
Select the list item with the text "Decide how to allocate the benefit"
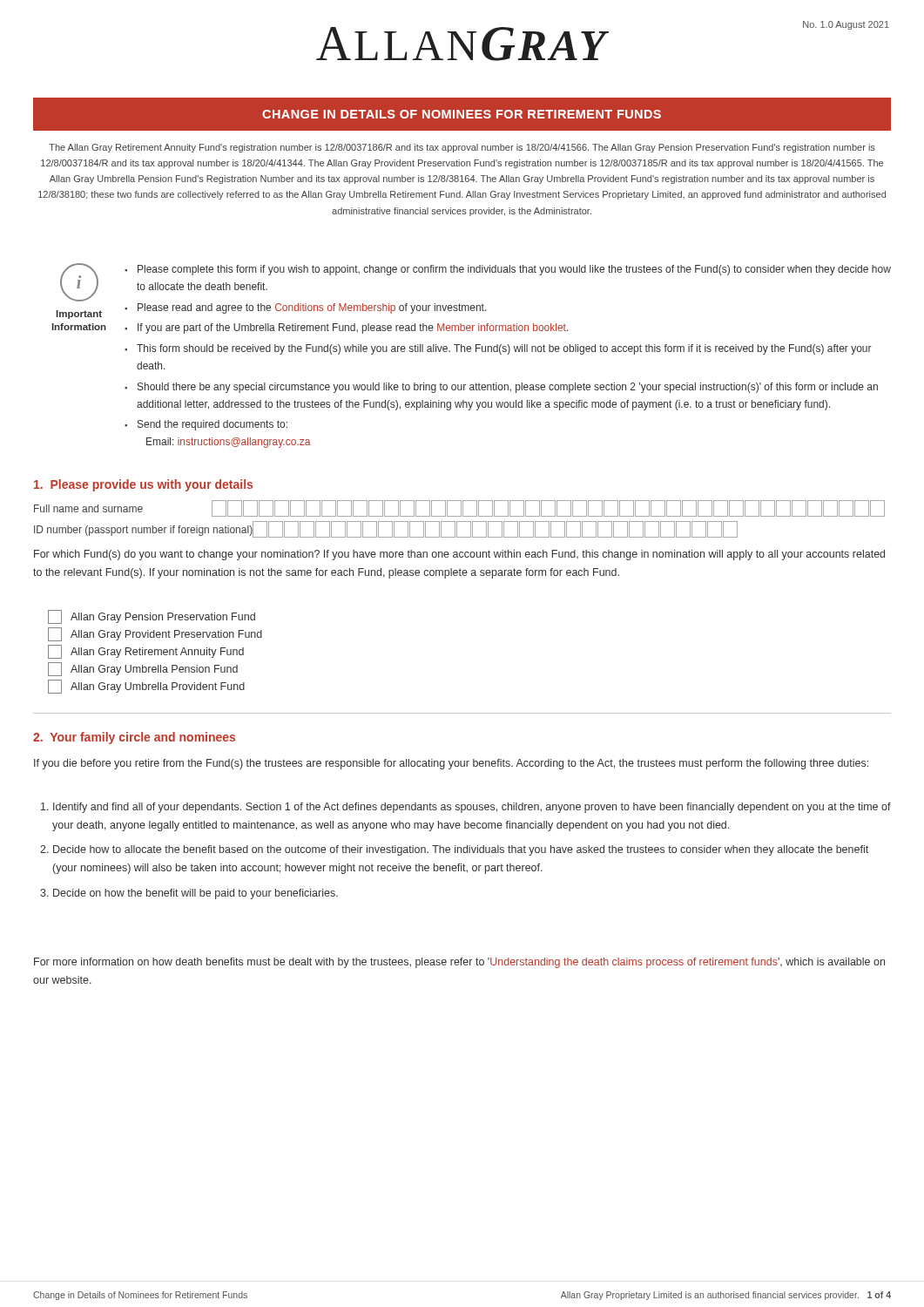point(460,859)
